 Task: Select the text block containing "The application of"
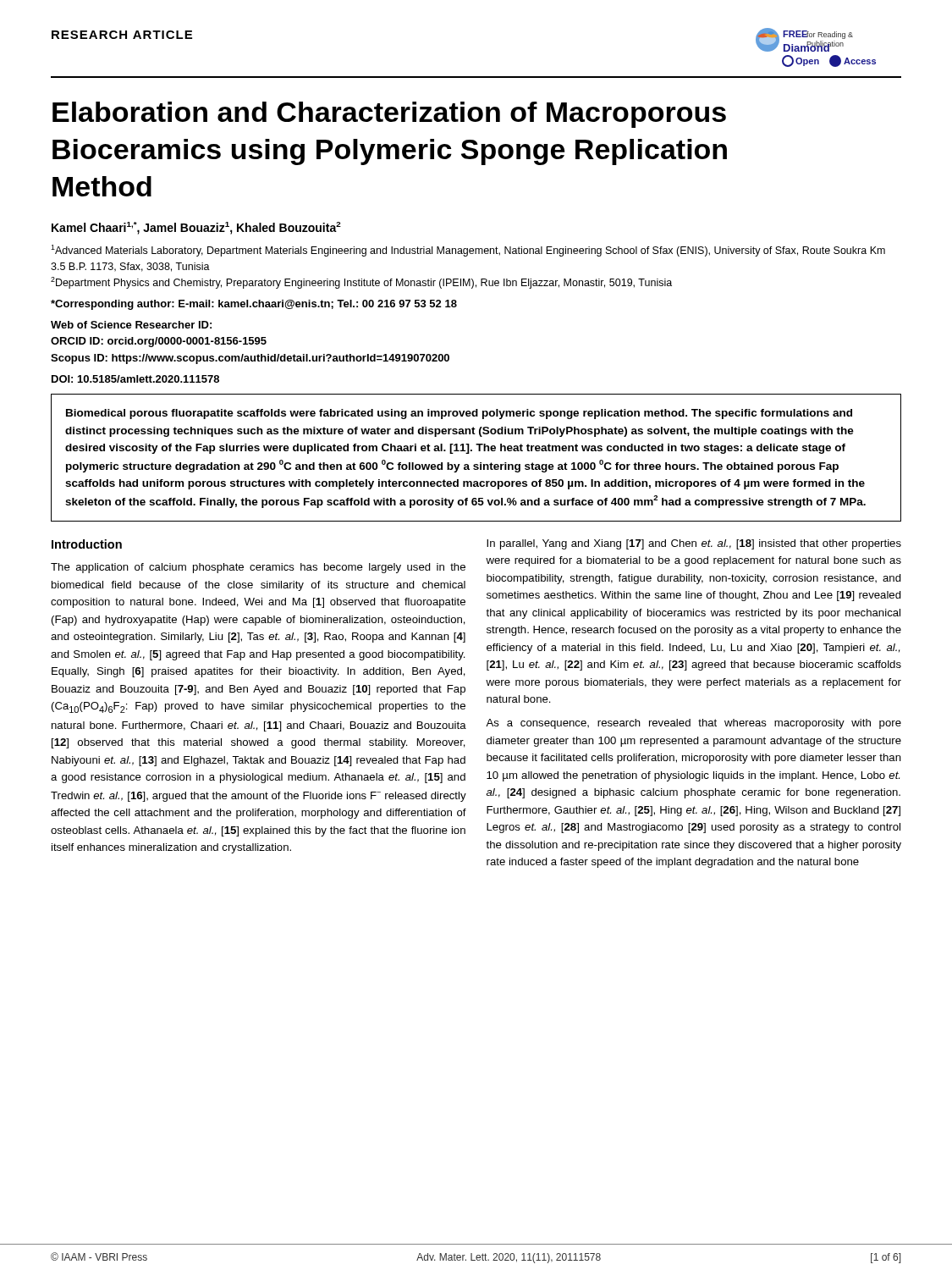click(x=258, y=708)
